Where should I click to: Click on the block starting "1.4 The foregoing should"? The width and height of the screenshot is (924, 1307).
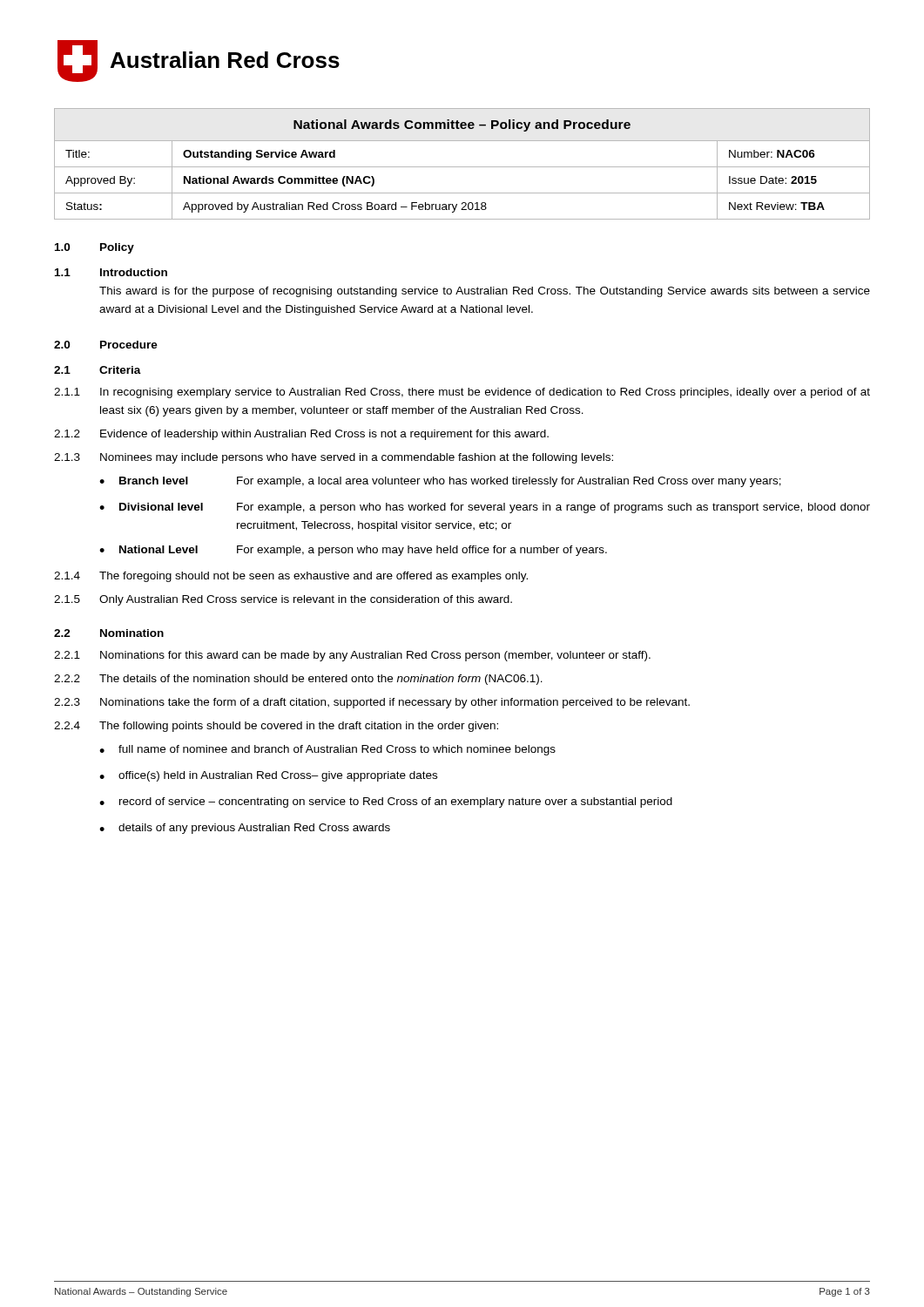pyautogui.click(x=291, y=577)
